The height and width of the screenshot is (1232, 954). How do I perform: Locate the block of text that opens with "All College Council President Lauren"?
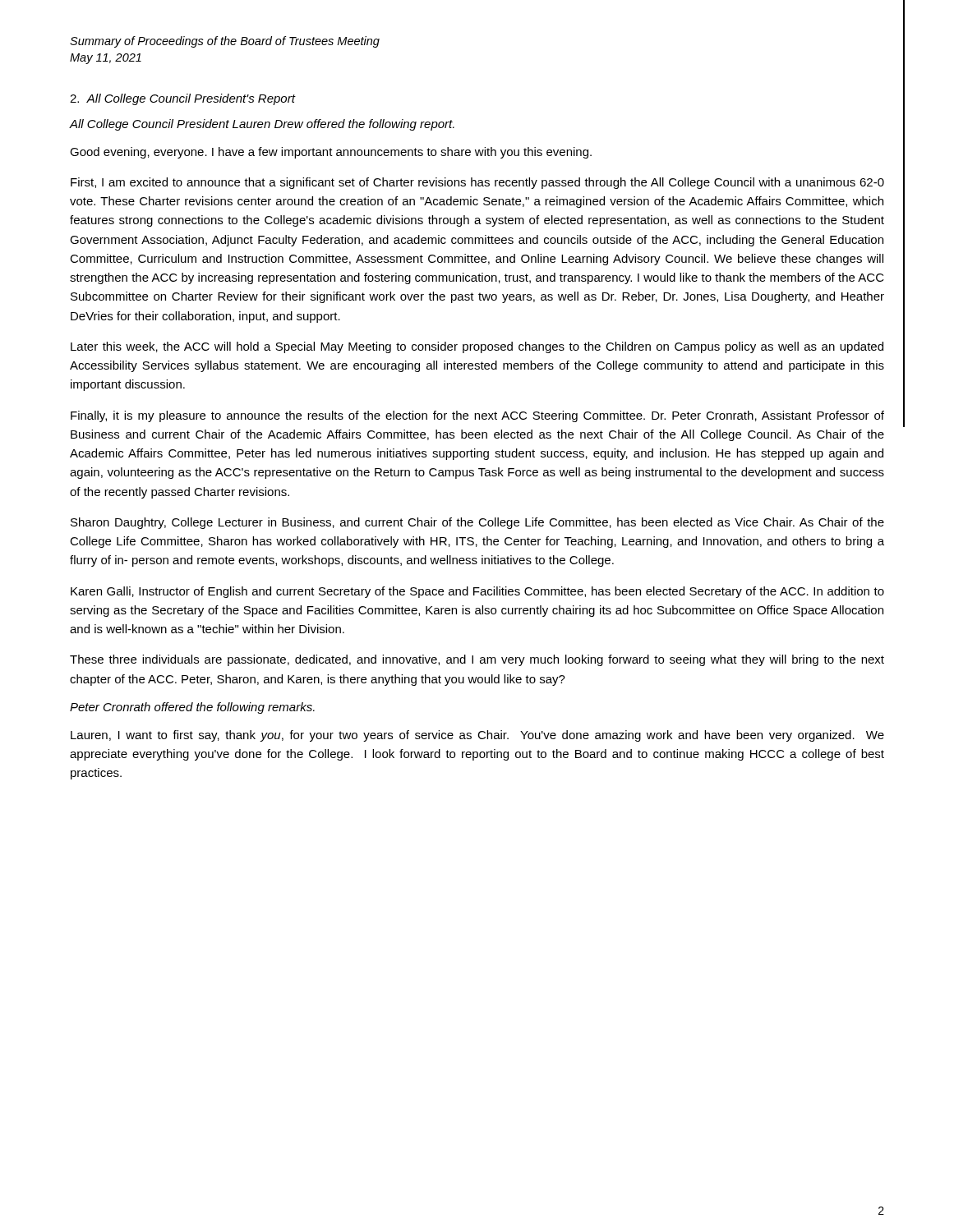coord(263,123)
